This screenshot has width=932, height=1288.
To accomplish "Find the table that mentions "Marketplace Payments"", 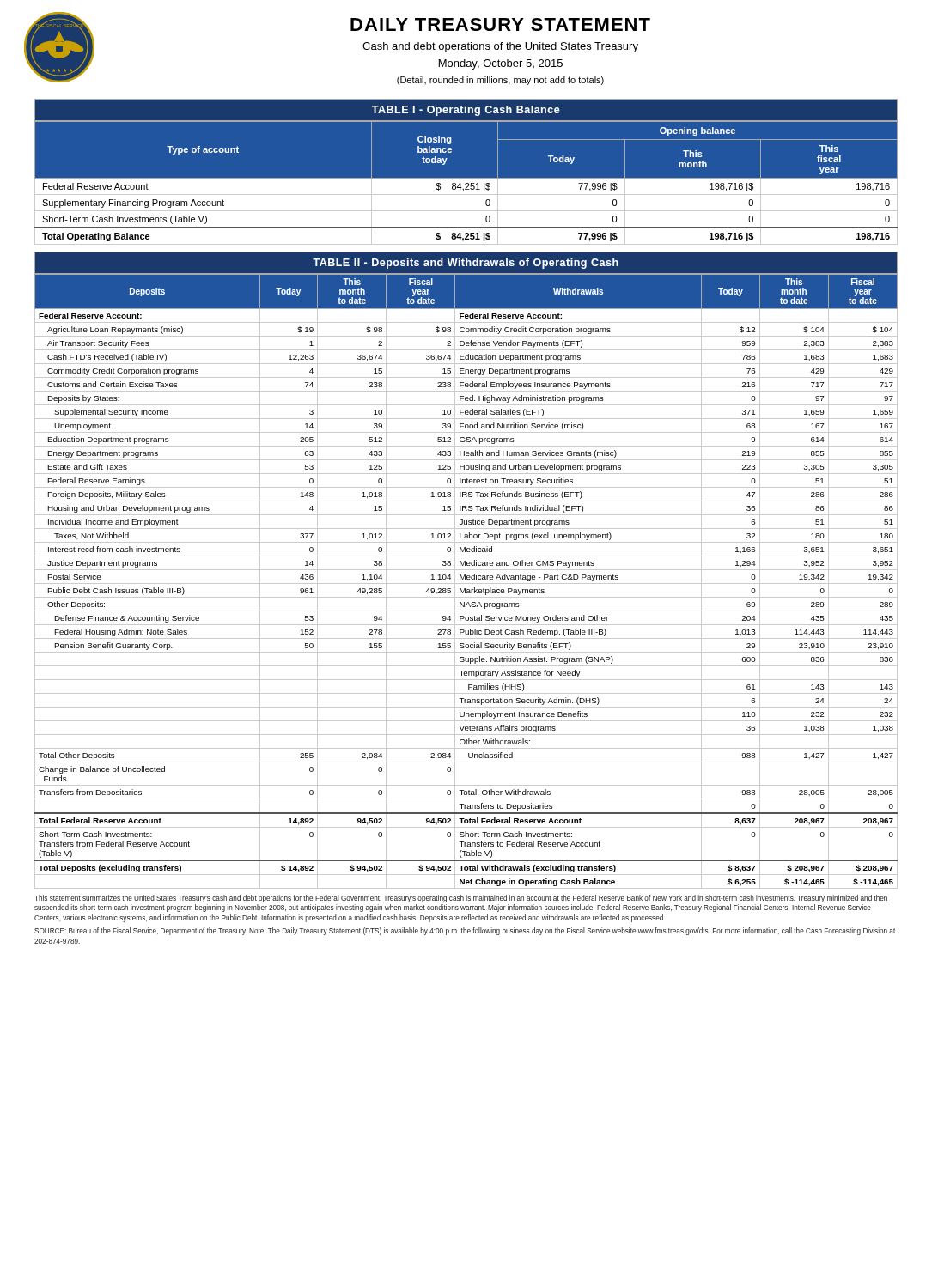I will (x=466, y=581).
